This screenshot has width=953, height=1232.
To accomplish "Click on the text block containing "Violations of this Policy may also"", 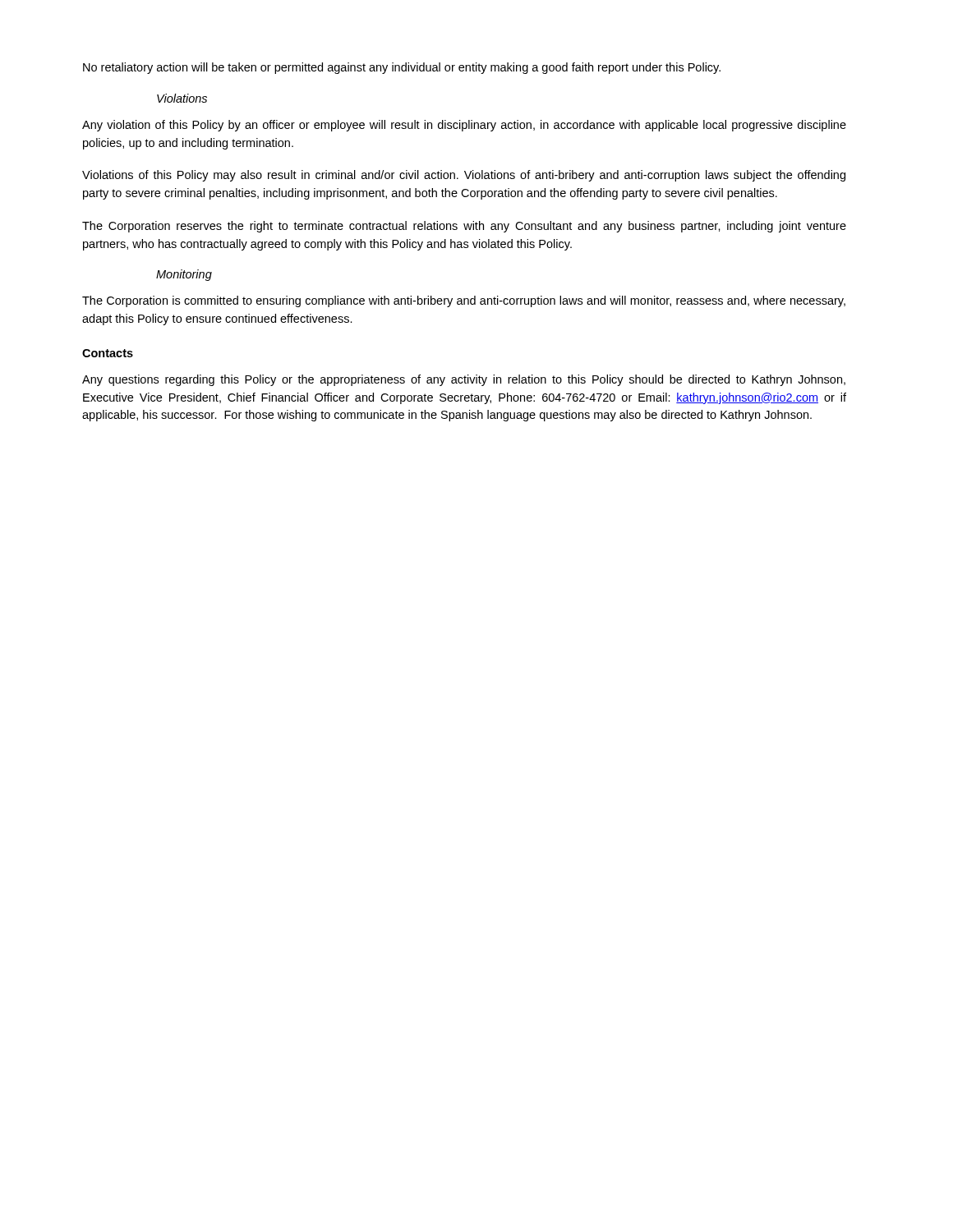I will point(464,184).
